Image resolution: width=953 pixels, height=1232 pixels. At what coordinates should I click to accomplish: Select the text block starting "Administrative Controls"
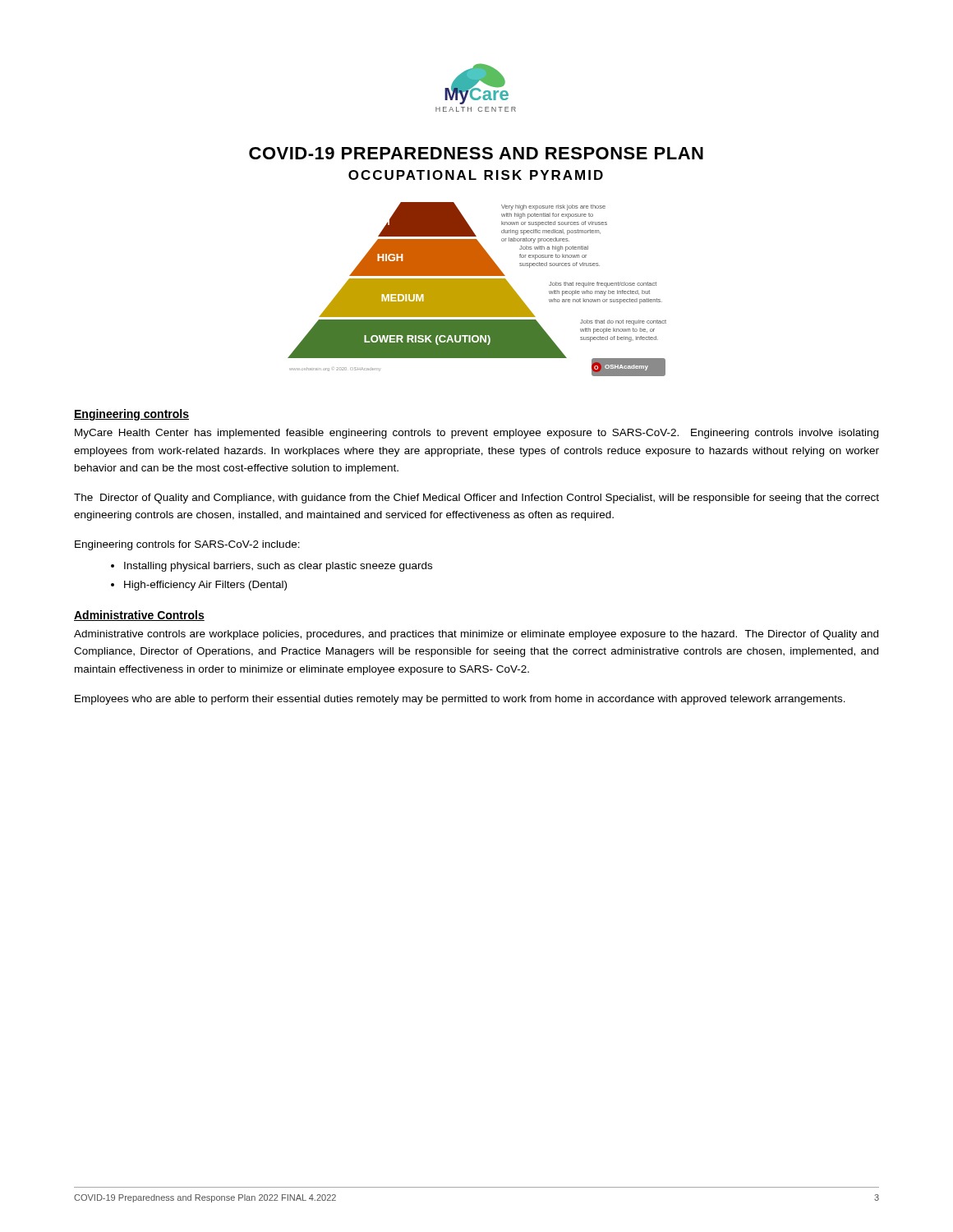point(139,615)
